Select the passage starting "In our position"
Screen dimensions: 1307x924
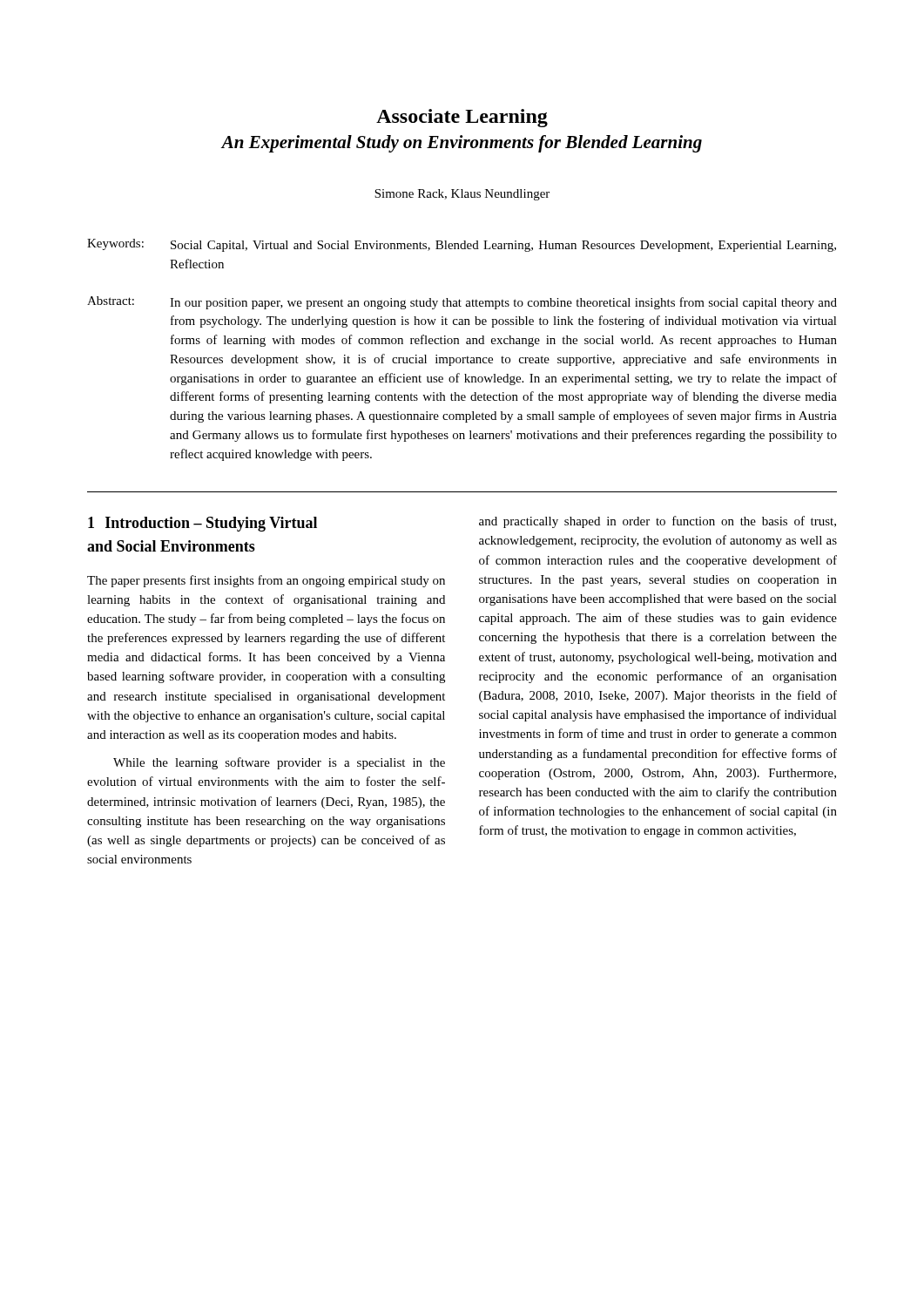[503, 378]
